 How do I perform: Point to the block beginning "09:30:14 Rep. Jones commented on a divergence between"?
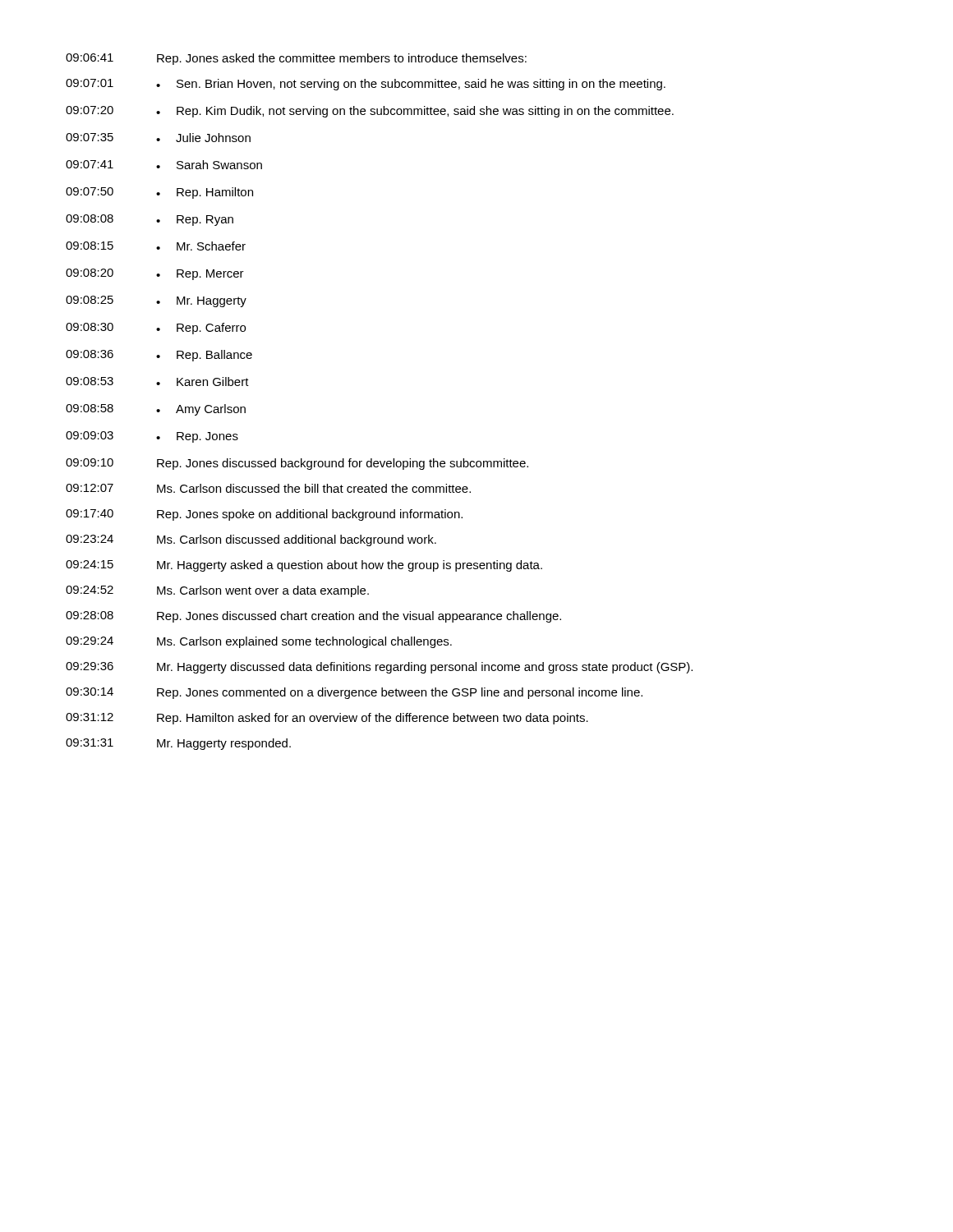[x=476, y=692]
